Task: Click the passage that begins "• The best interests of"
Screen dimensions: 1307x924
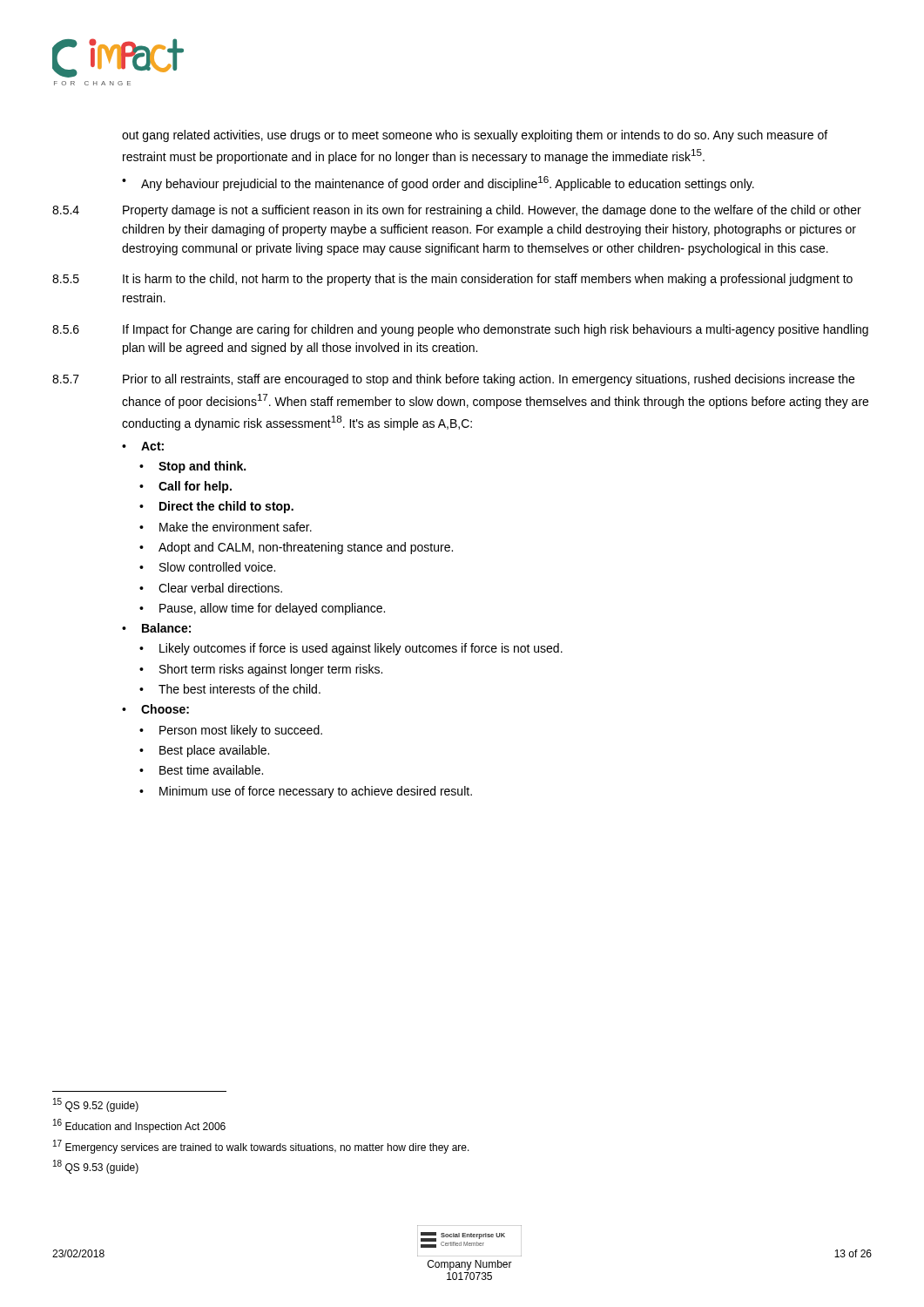Action: (230, 689)
